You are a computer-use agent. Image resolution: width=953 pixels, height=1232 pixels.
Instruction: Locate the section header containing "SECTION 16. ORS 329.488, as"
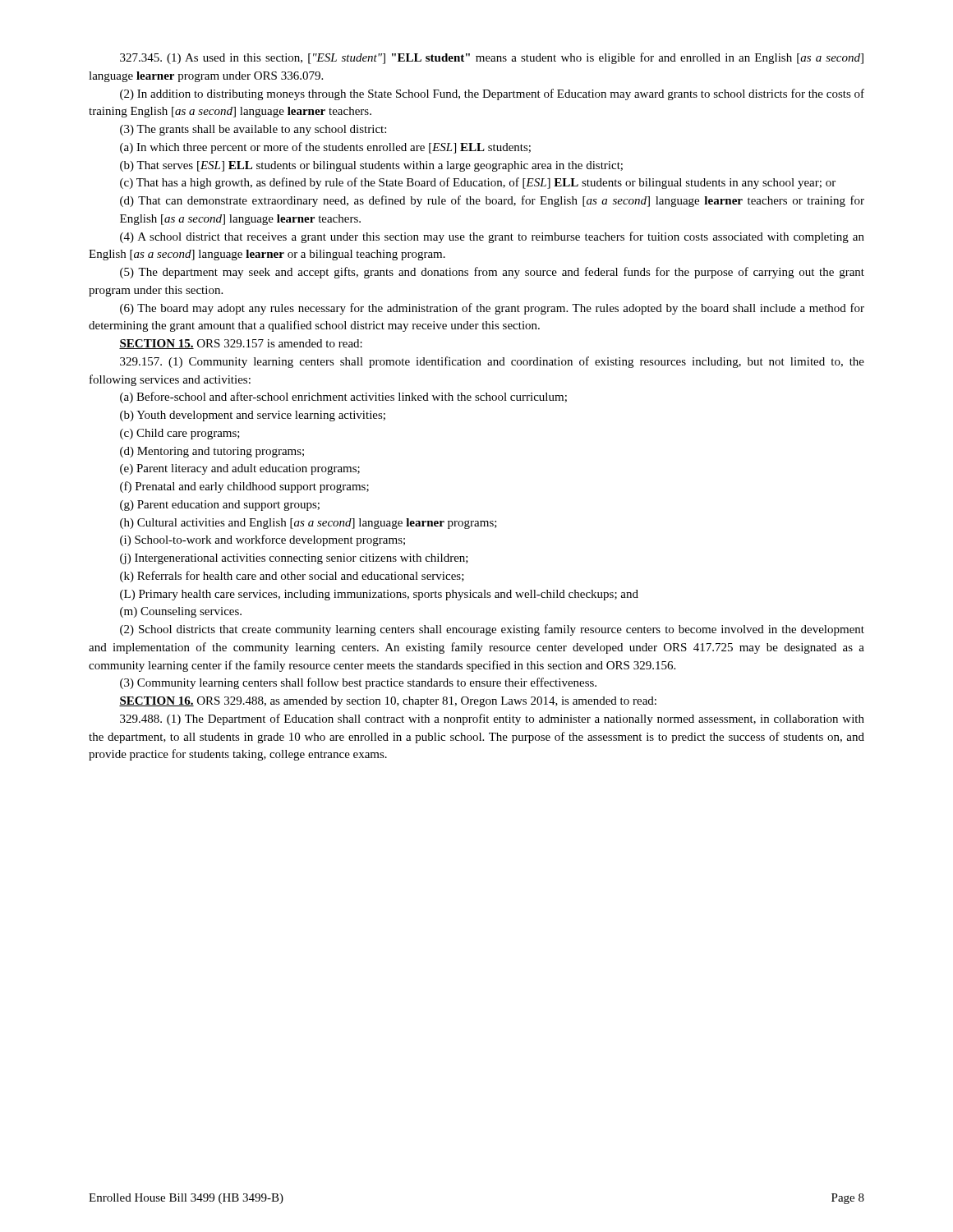click(388, 701)
